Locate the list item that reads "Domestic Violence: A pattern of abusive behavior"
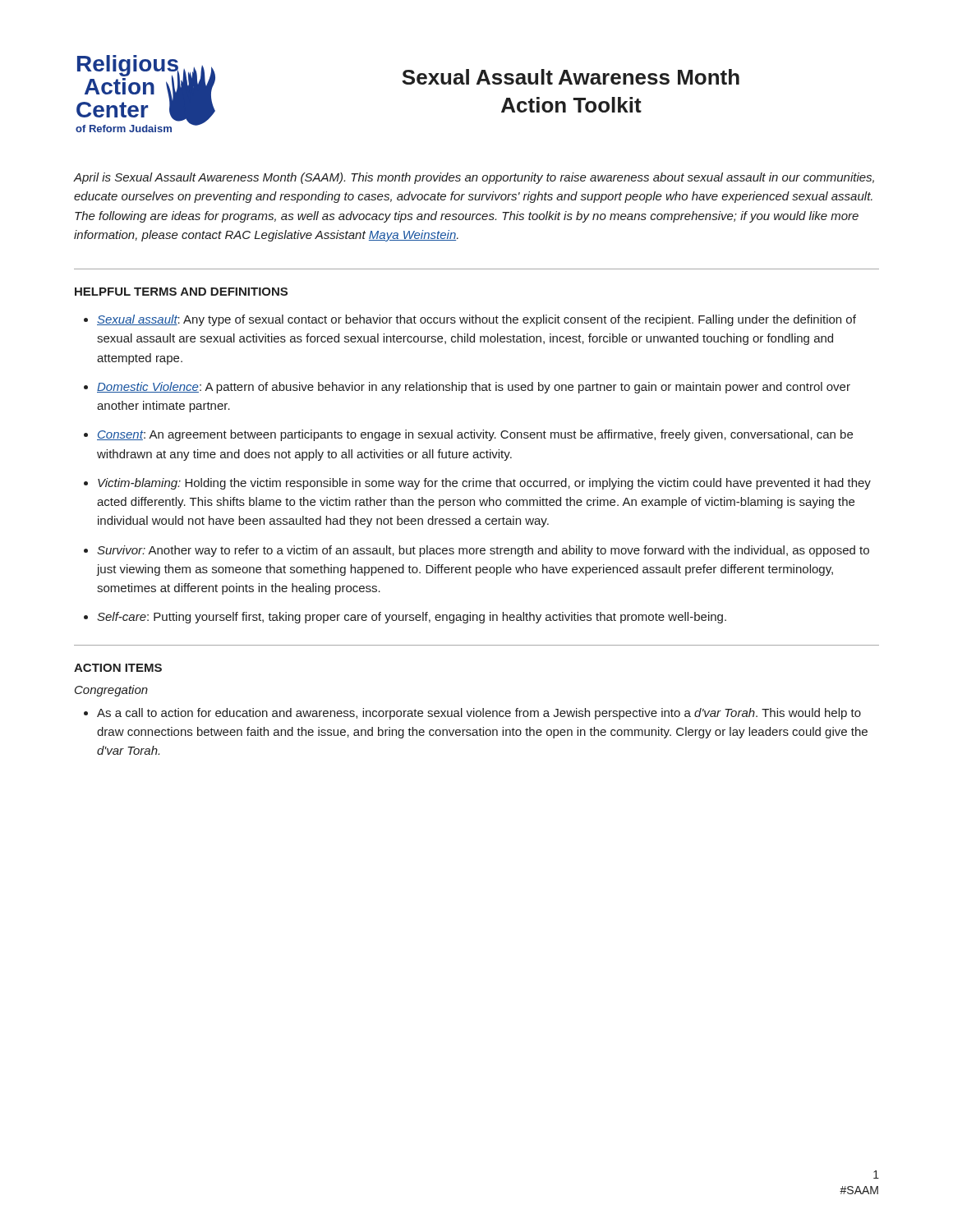 click(x=474, y=396)
